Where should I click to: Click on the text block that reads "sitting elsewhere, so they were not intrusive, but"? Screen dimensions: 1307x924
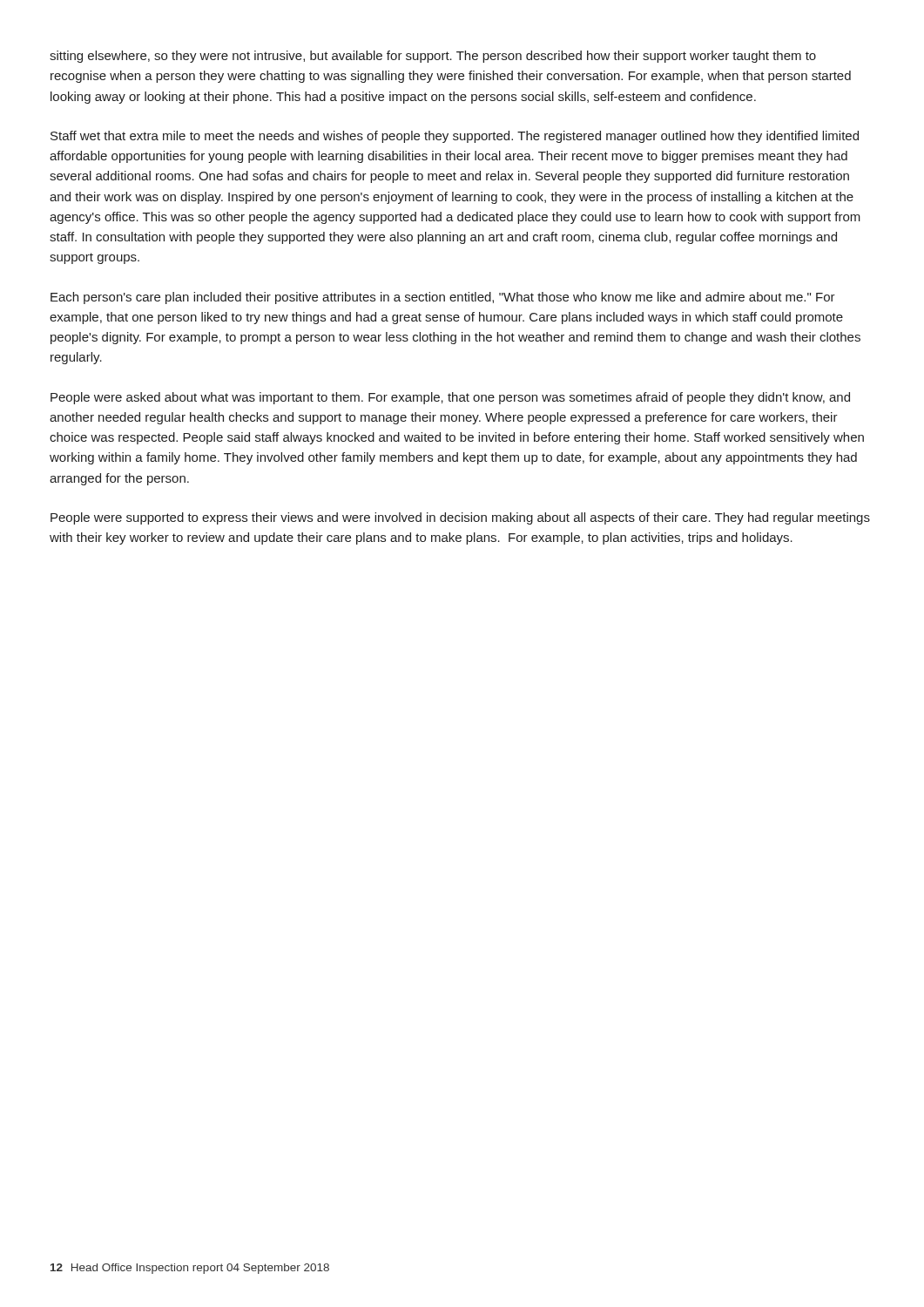[450, 76]
